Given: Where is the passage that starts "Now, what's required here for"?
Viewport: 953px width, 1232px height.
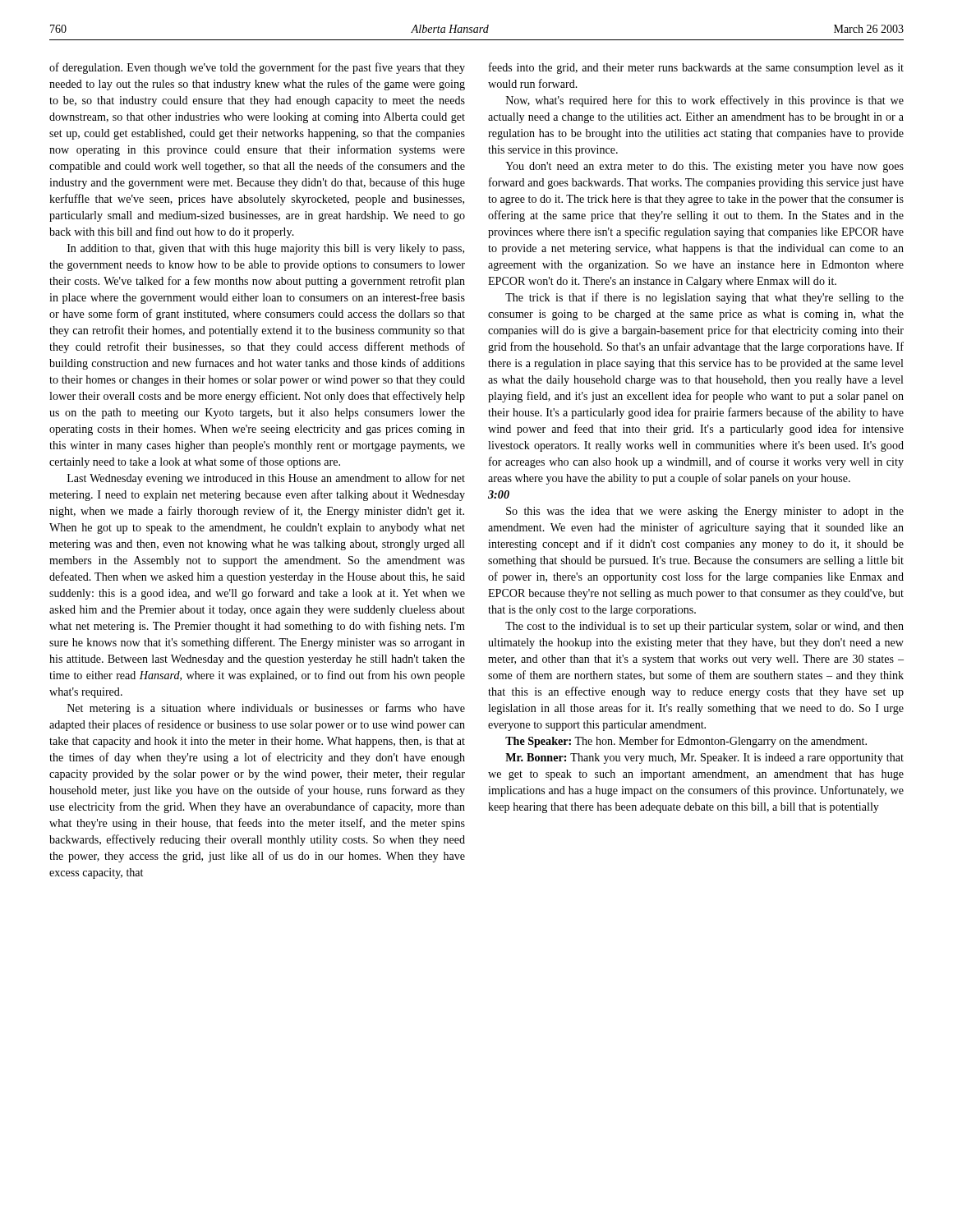Looking at the screenshot, I should tap(696, 125).
